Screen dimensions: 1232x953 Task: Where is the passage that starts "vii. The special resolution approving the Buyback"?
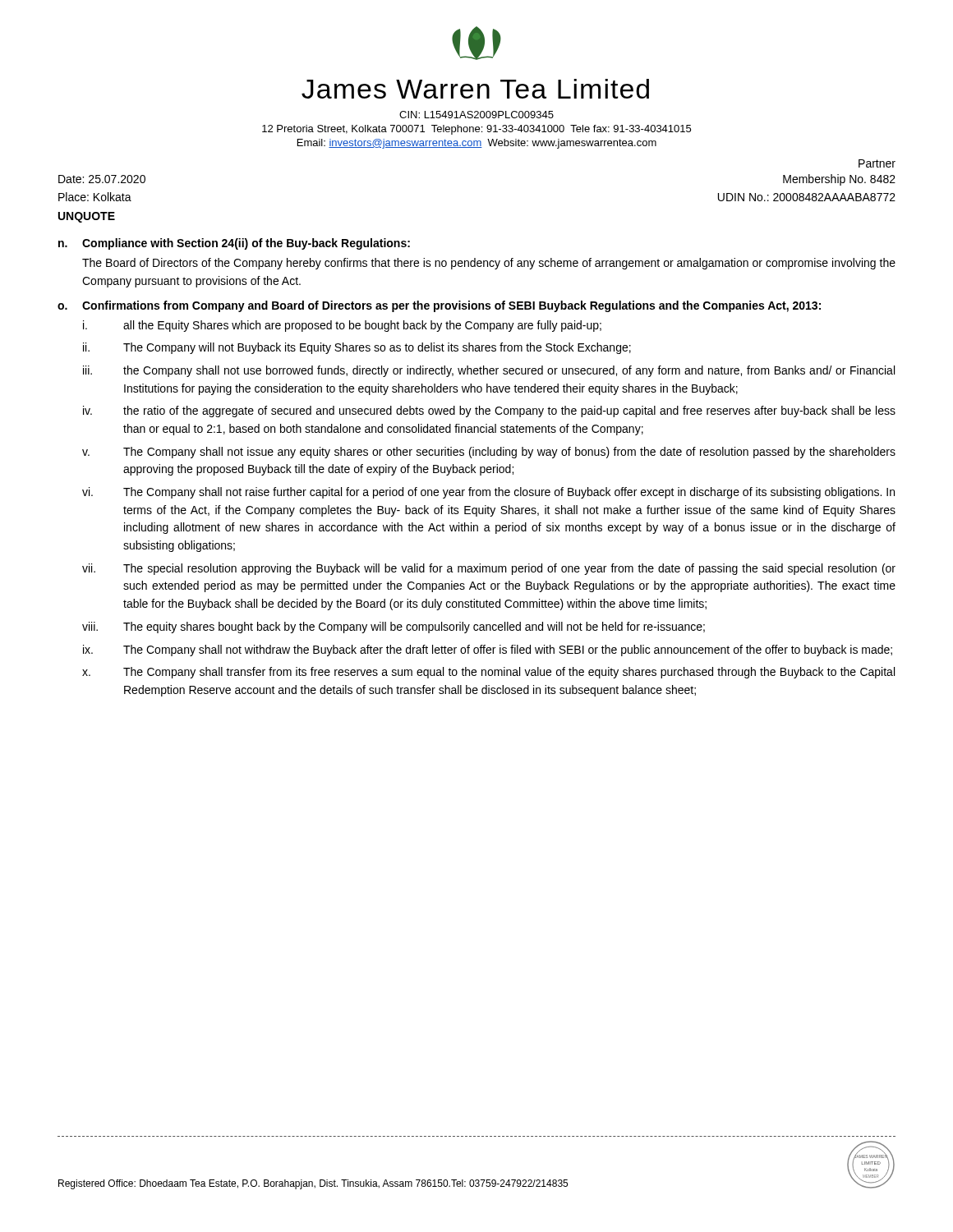476,587
